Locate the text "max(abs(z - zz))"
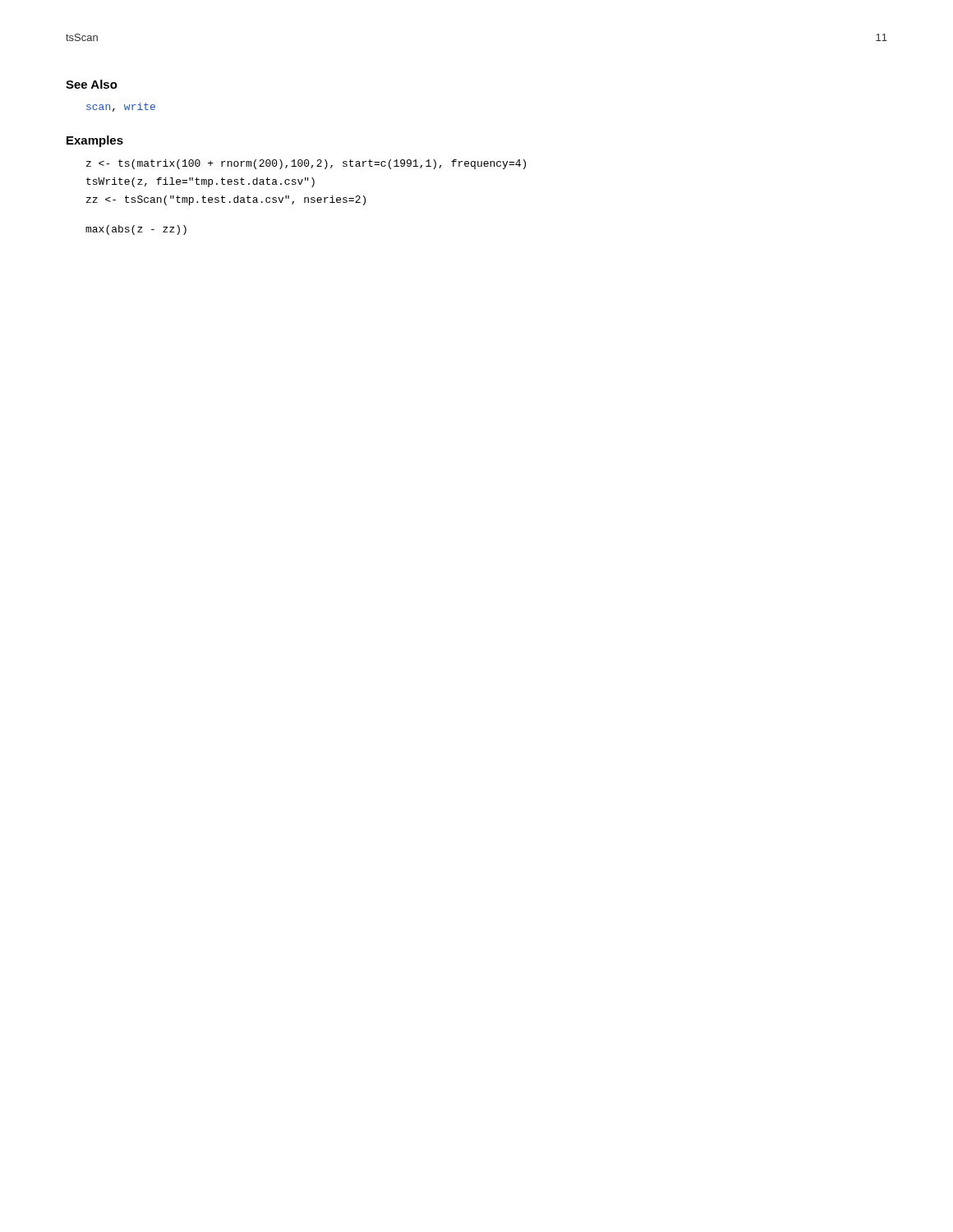Viewport: 953px width, 1232px height. click(x=137, y=230)
